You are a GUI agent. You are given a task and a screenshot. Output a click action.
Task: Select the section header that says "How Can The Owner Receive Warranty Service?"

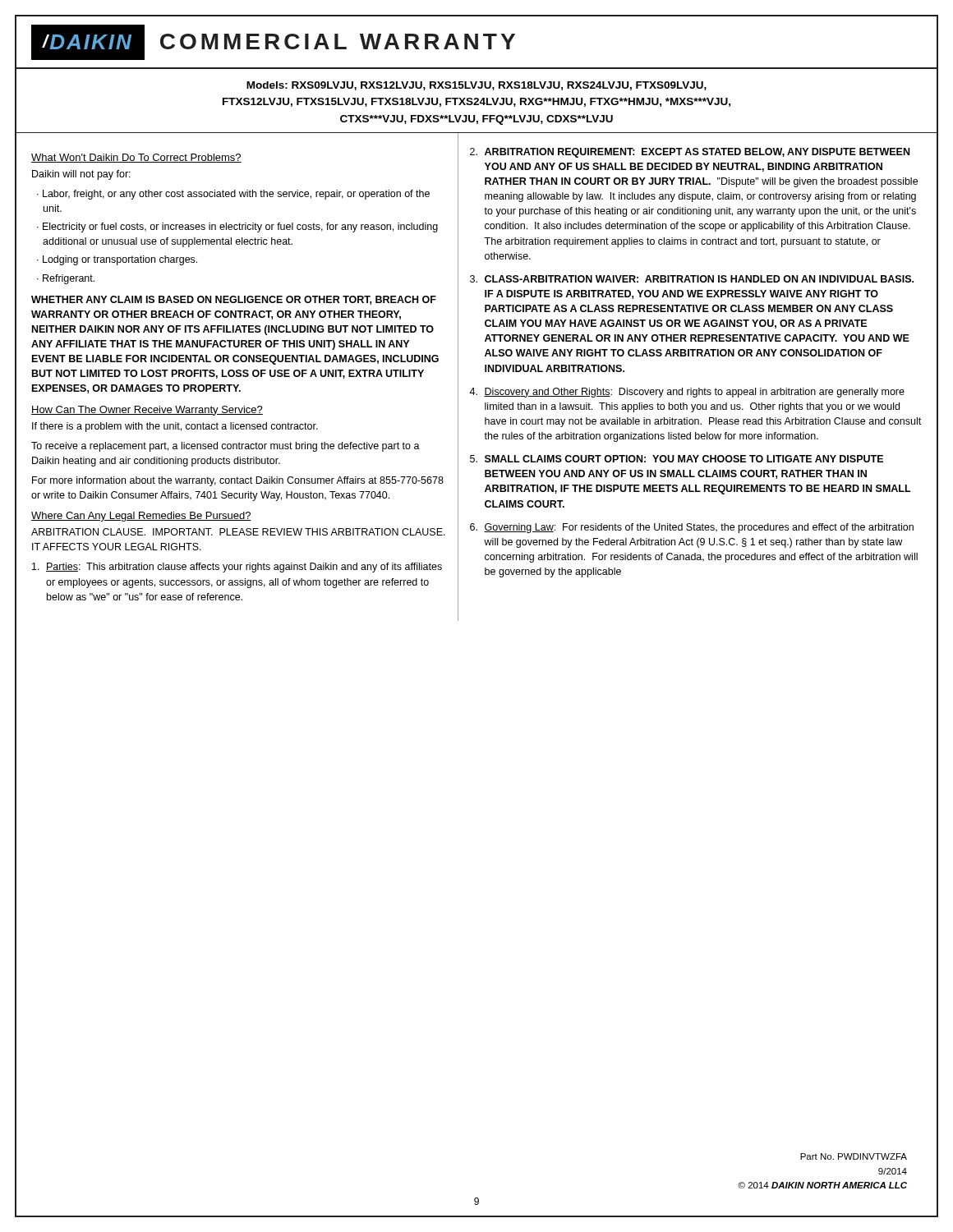(147, 409)
